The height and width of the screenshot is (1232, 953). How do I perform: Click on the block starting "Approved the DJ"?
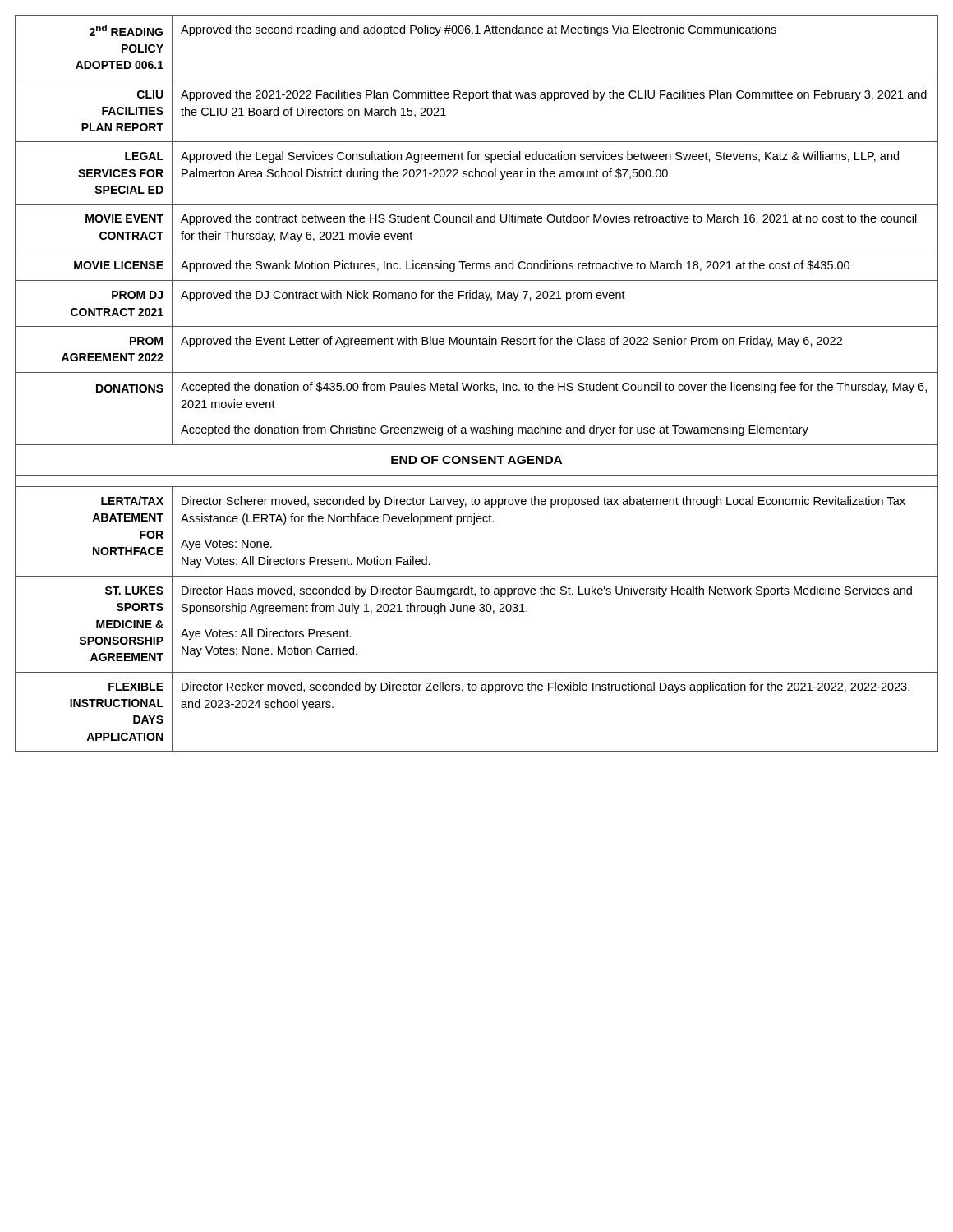coord(403,295)
